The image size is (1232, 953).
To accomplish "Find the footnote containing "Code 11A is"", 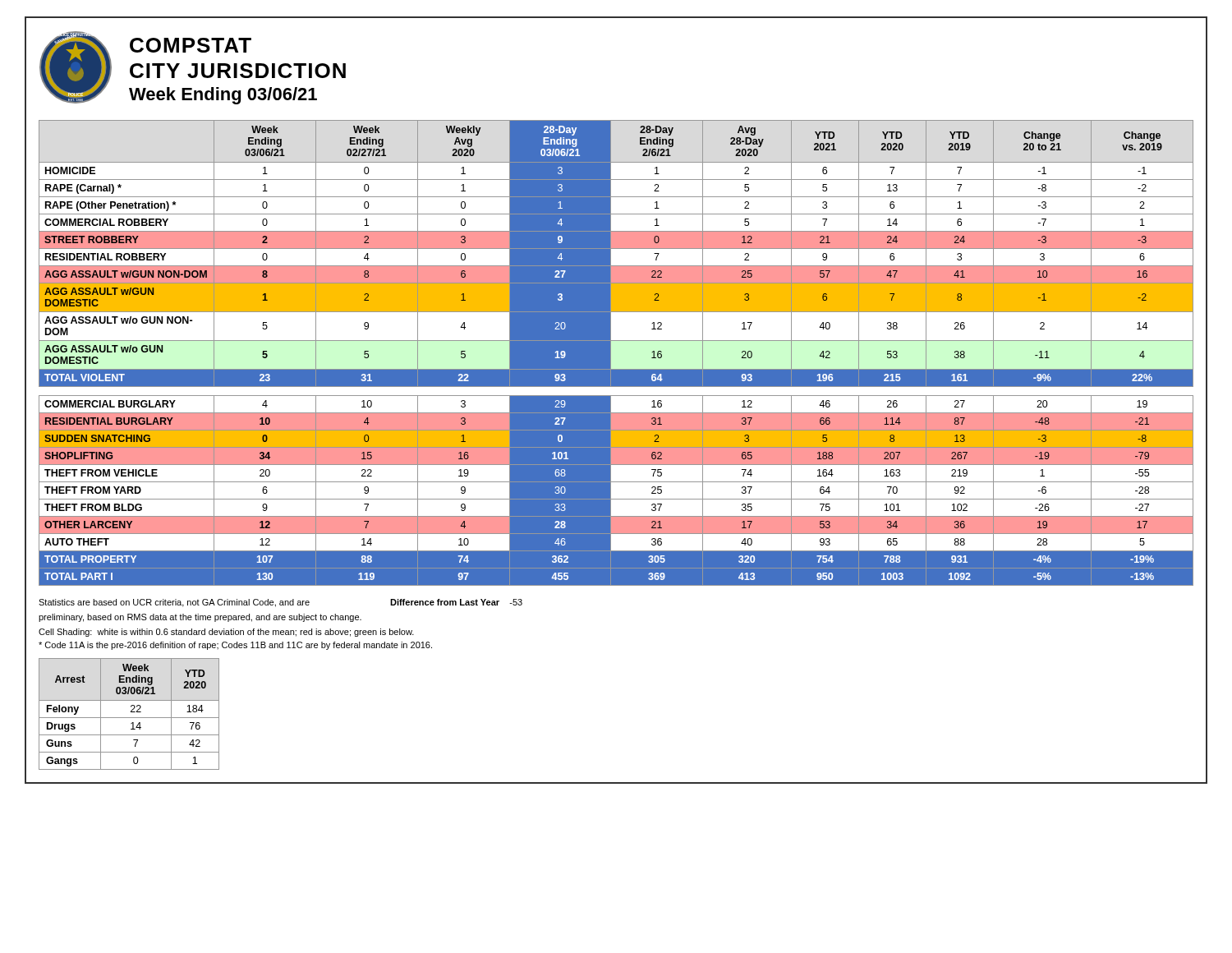I will [x=236, y=645].
